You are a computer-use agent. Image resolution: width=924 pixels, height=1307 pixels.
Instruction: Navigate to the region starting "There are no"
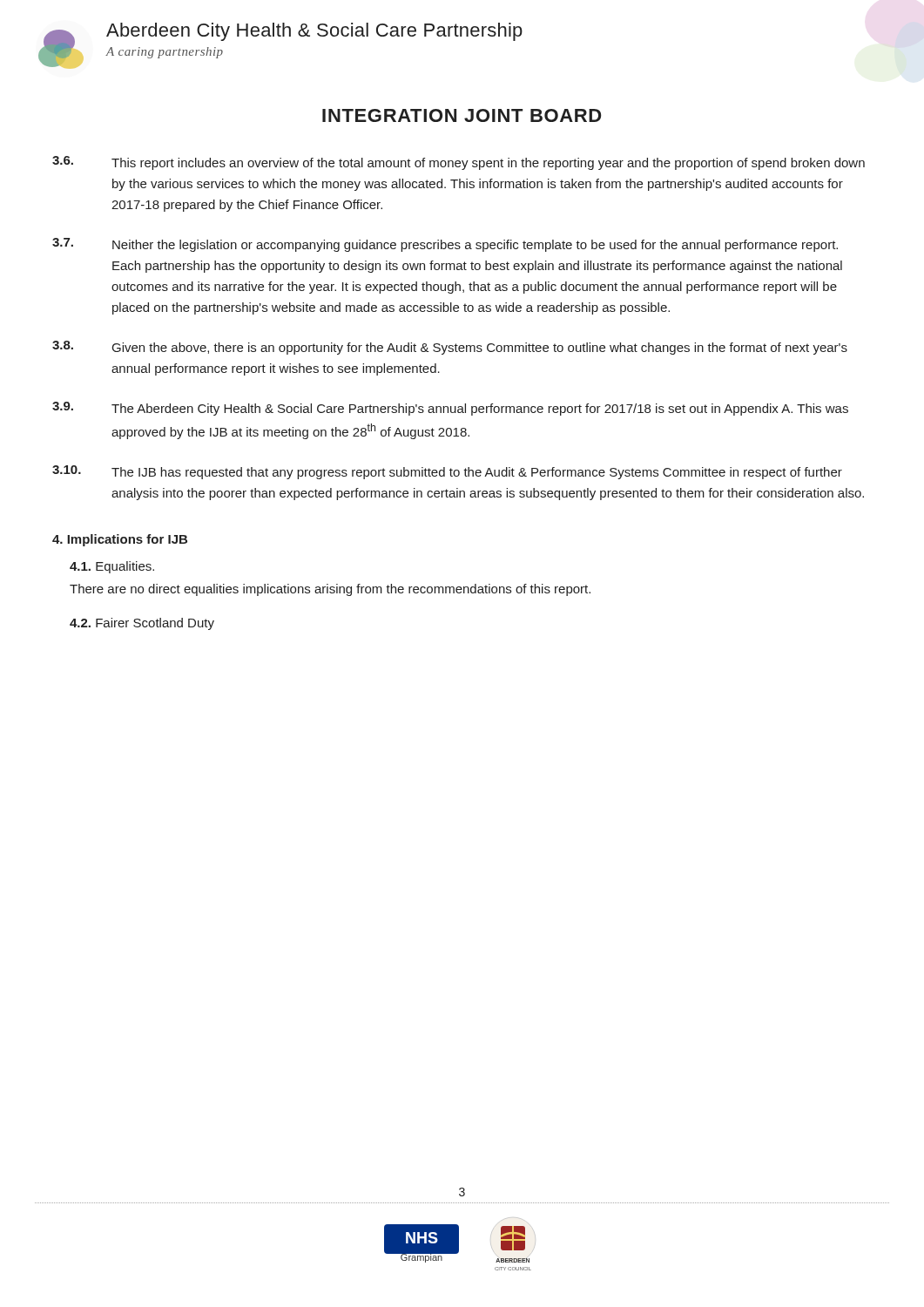pyautogui.click(x=331, y=589)
